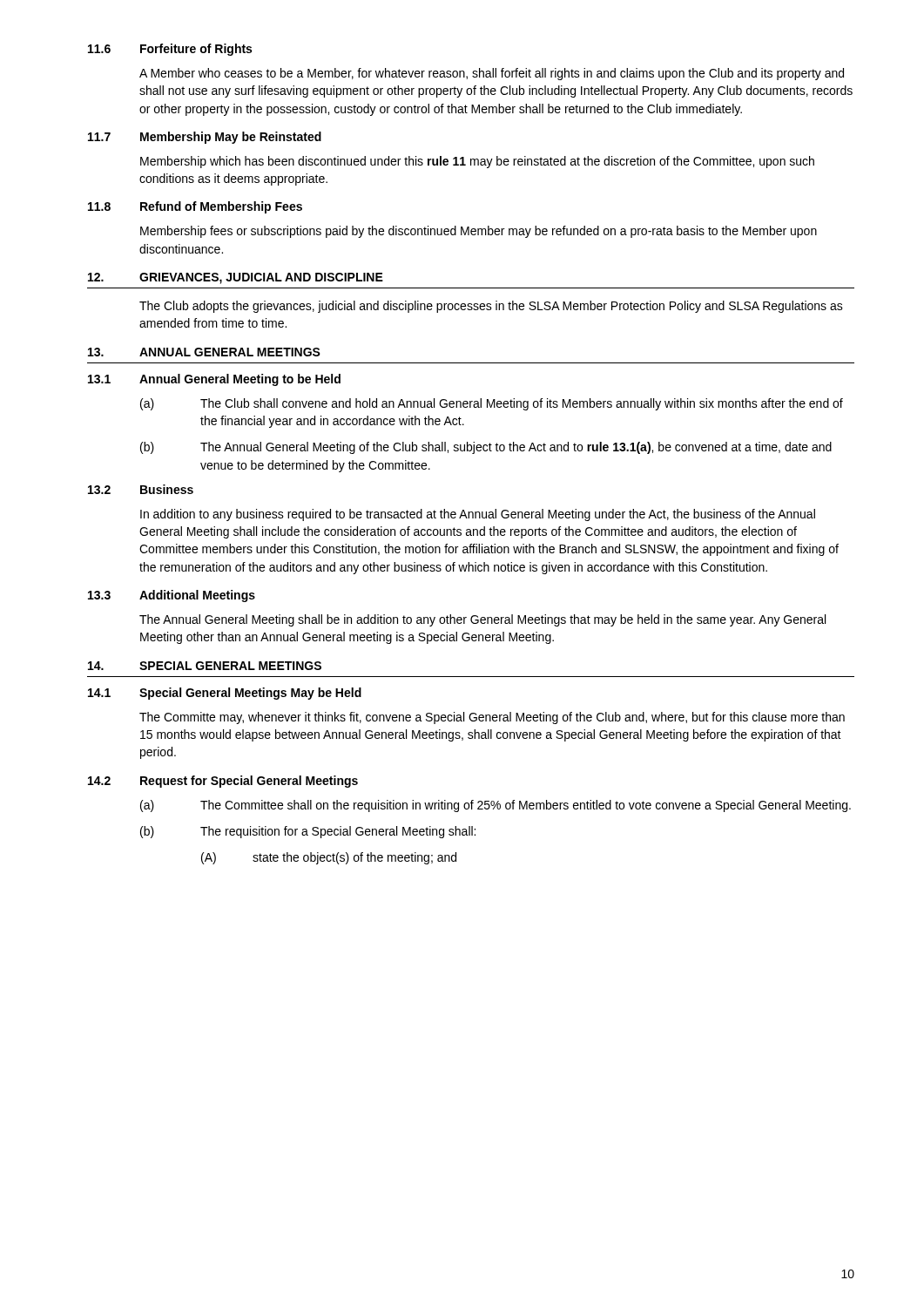
Task: Select the text block that reads "The Club adopts the"
Action: (491, 315)
